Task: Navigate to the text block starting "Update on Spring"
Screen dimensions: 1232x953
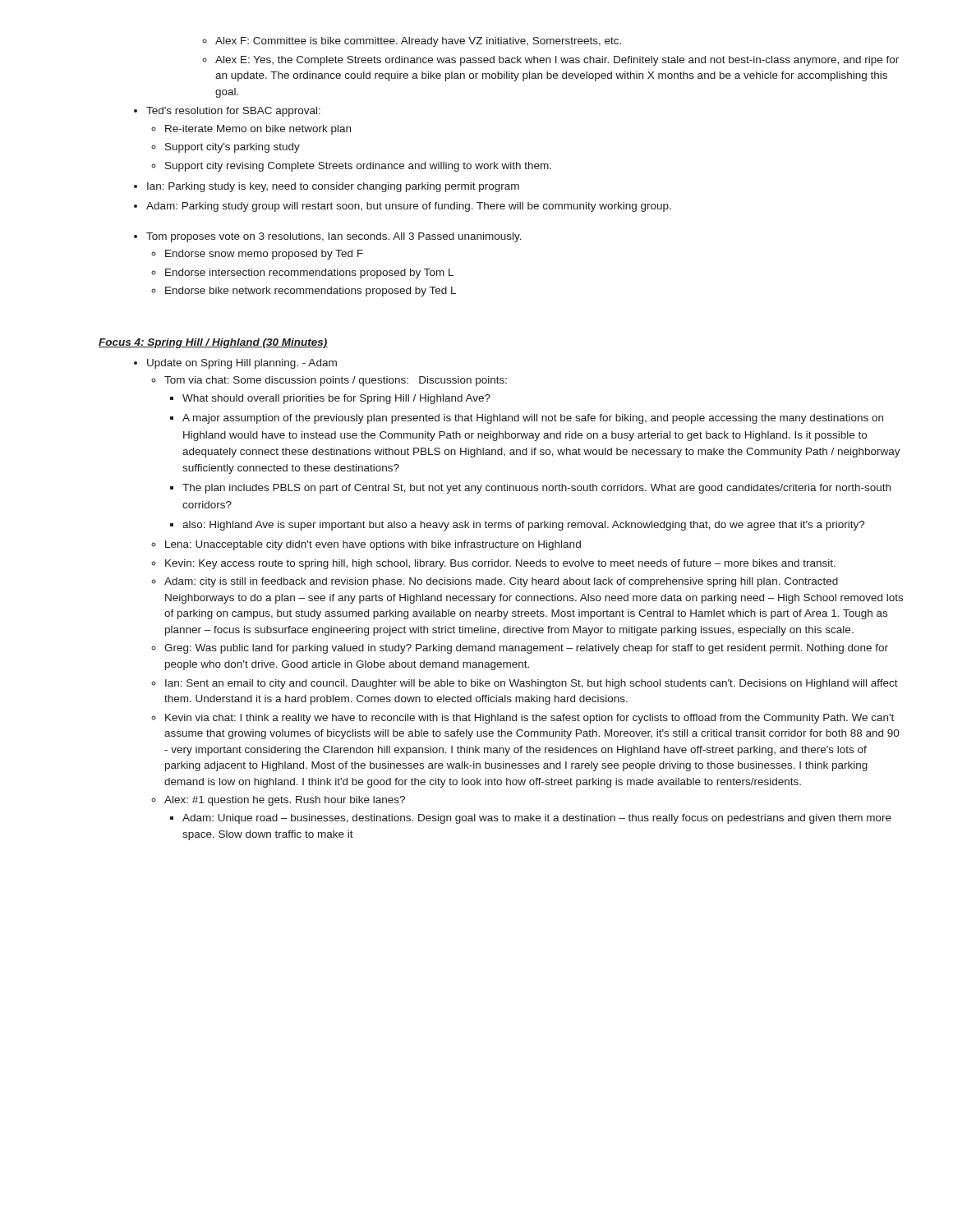Action: (525, 599)
